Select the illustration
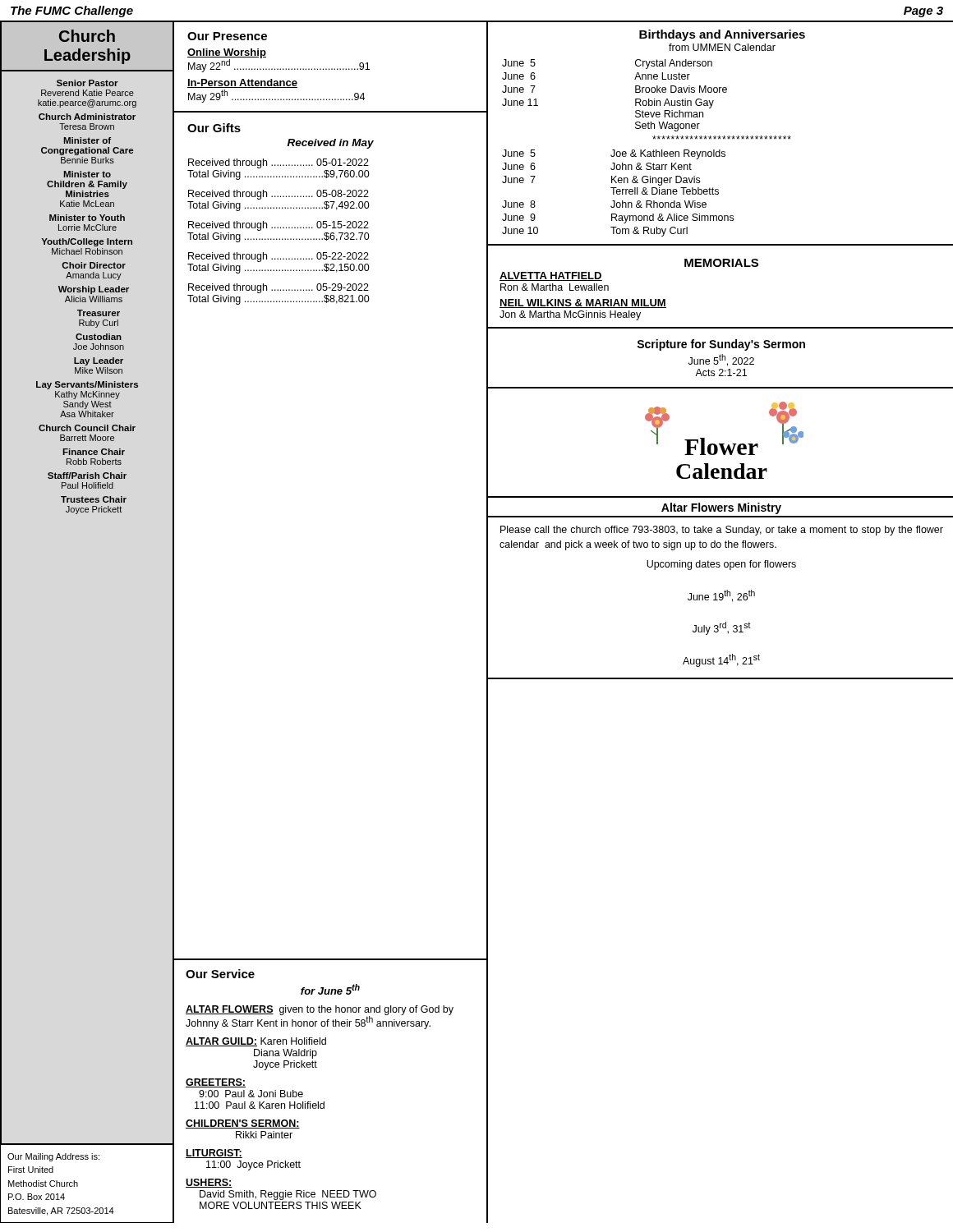Viewport: 953px width, 1232px height. pos(721,445)
